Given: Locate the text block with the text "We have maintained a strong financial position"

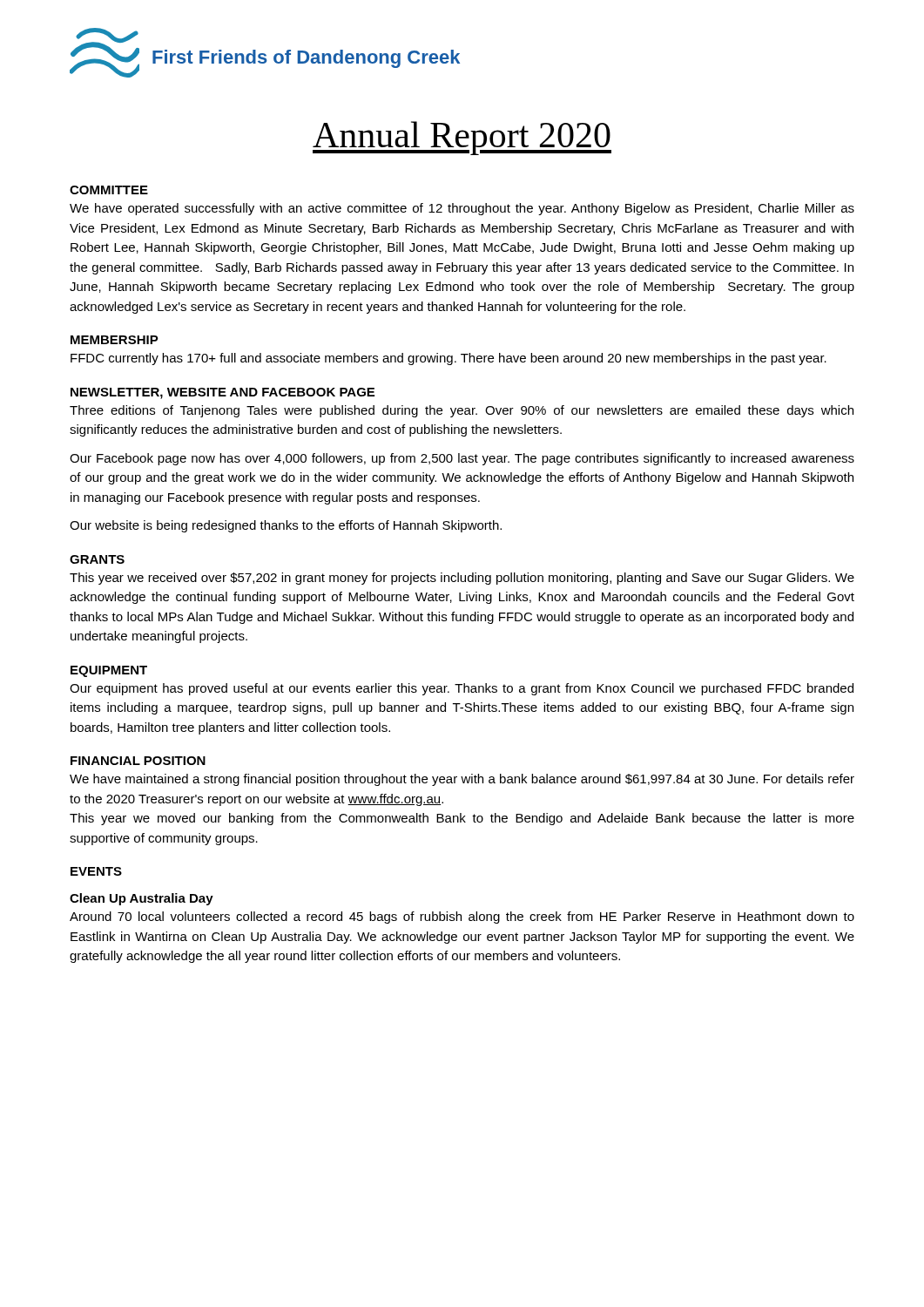Looking at the screenshot, I should [462, 808].
